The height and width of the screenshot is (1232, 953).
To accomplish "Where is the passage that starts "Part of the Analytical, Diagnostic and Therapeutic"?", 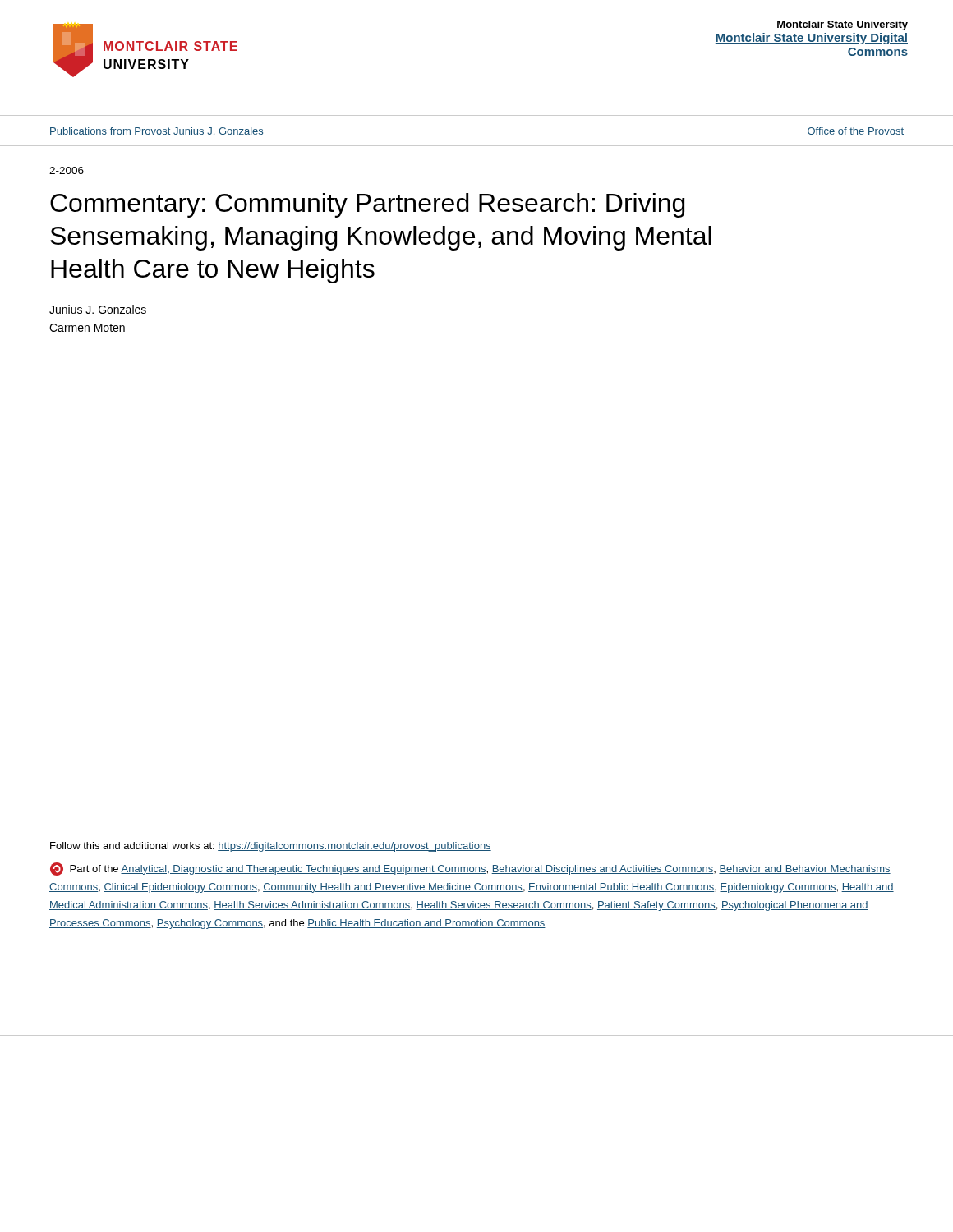I will coord(471,895).
